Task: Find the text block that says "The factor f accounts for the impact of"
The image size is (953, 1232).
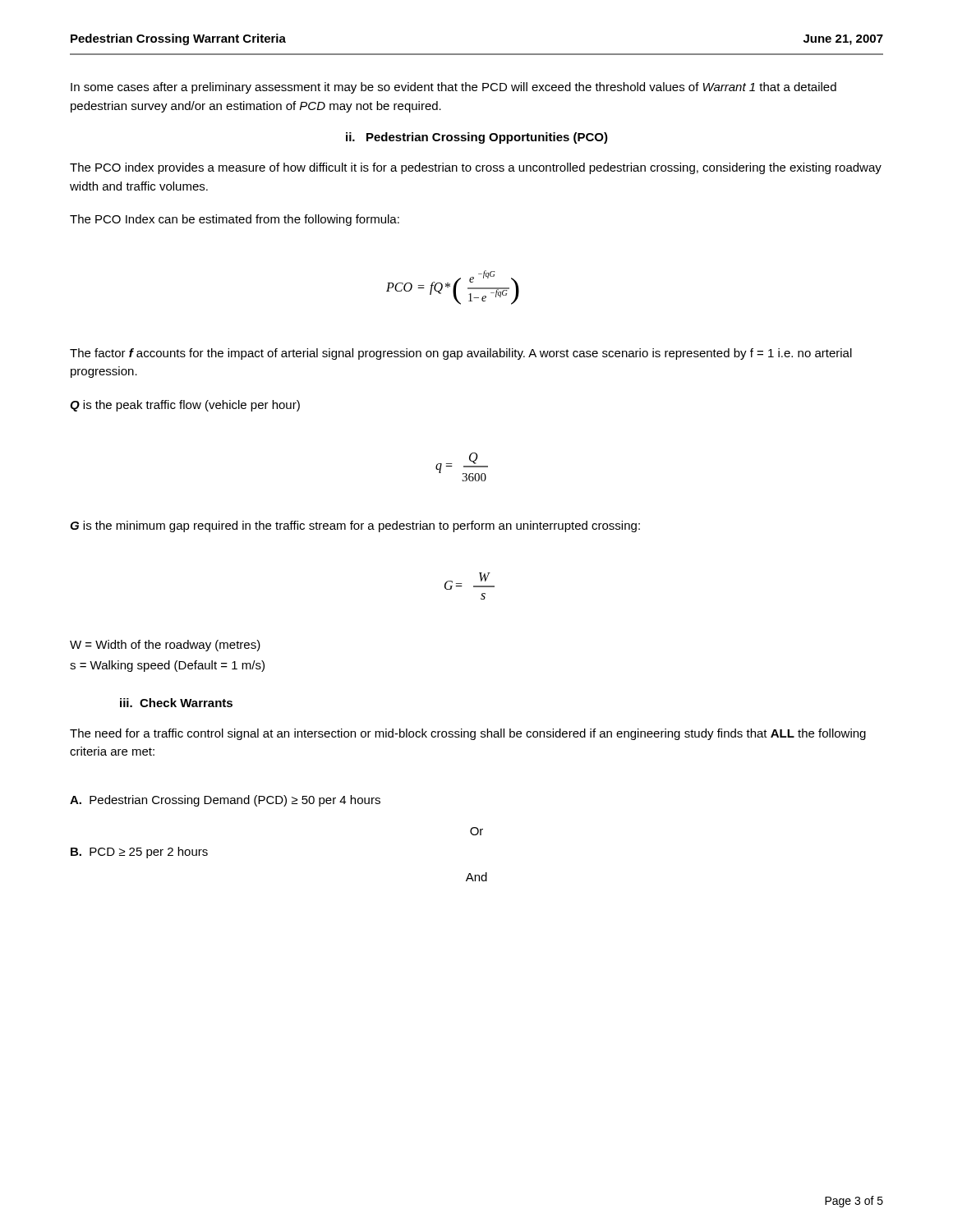Action: (461, 362)
